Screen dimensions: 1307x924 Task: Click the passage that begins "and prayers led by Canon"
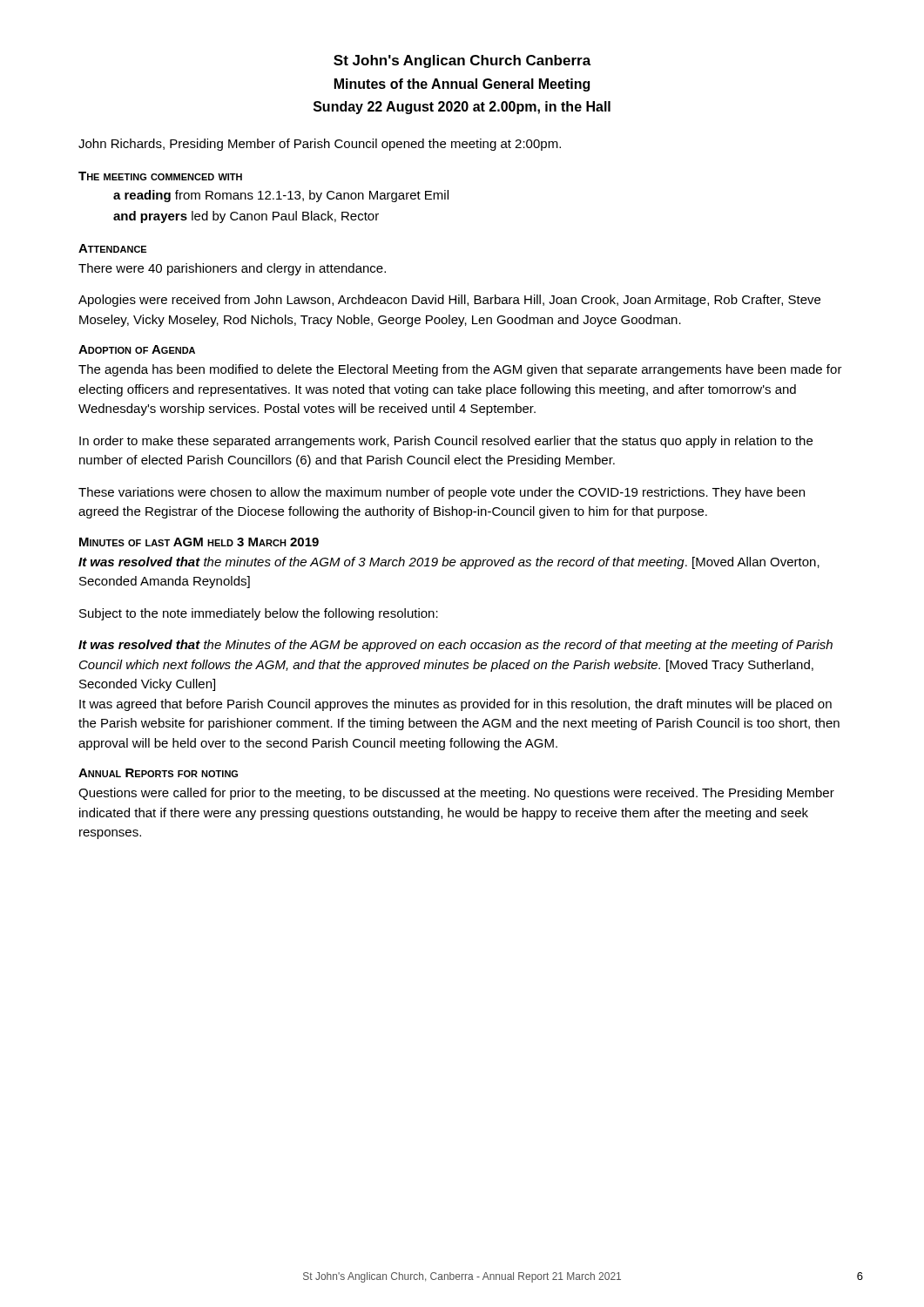click(246, 217)
